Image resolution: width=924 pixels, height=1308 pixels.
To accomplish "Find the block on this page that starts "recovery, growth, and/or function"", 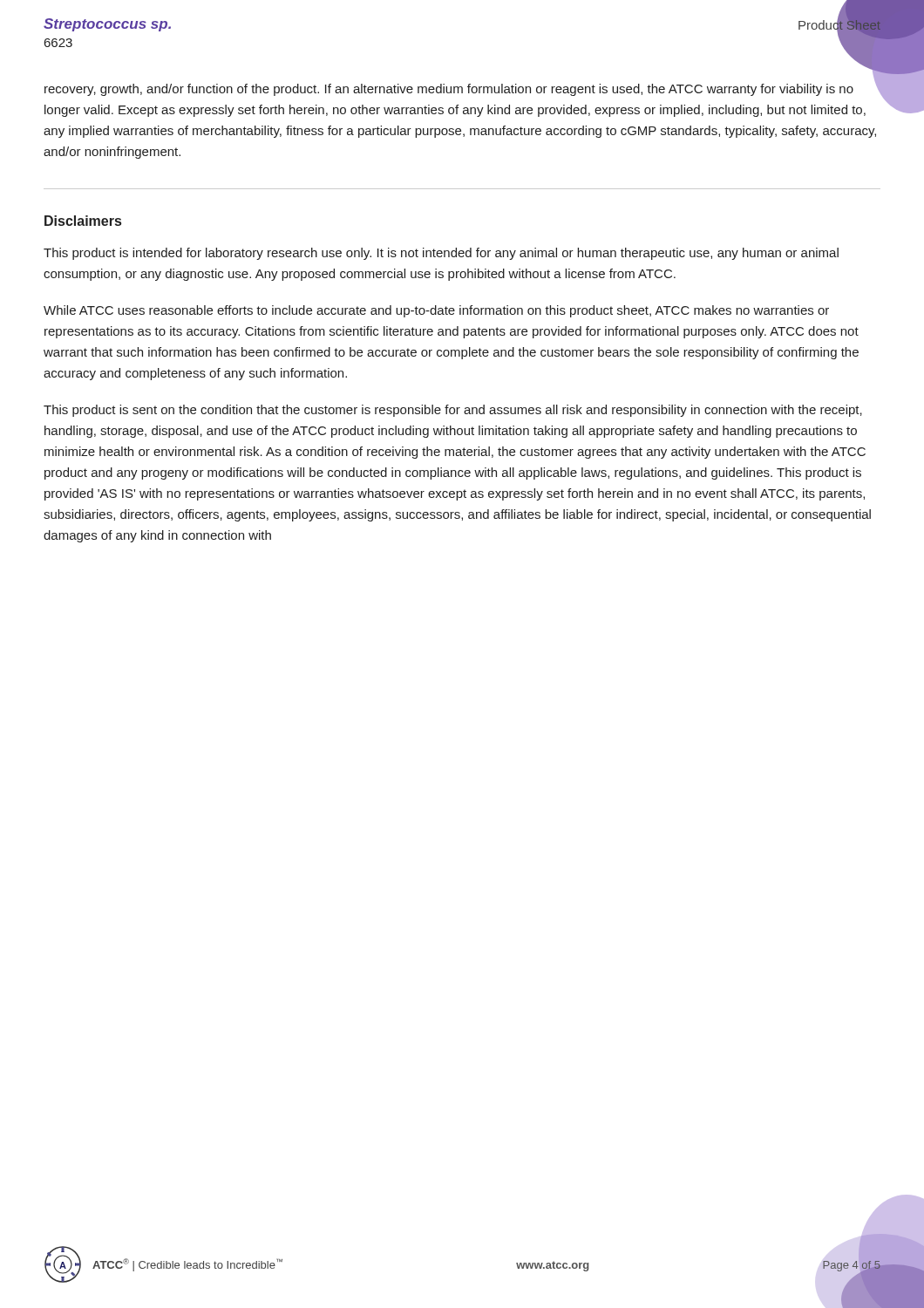I will pos(462,120).
